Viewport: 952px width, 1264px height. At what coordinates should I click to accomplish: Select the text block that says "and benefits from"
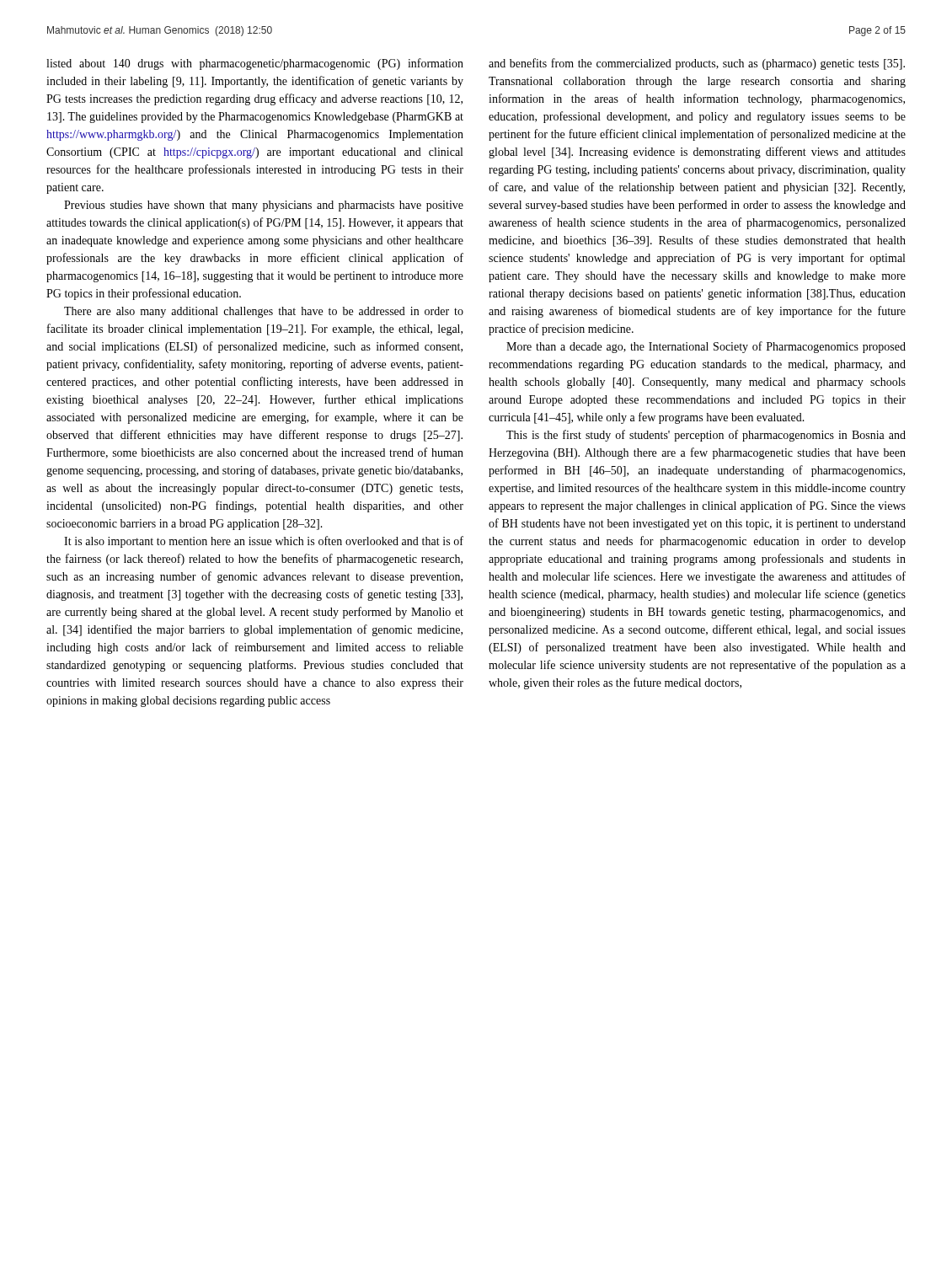coord(697,373)
